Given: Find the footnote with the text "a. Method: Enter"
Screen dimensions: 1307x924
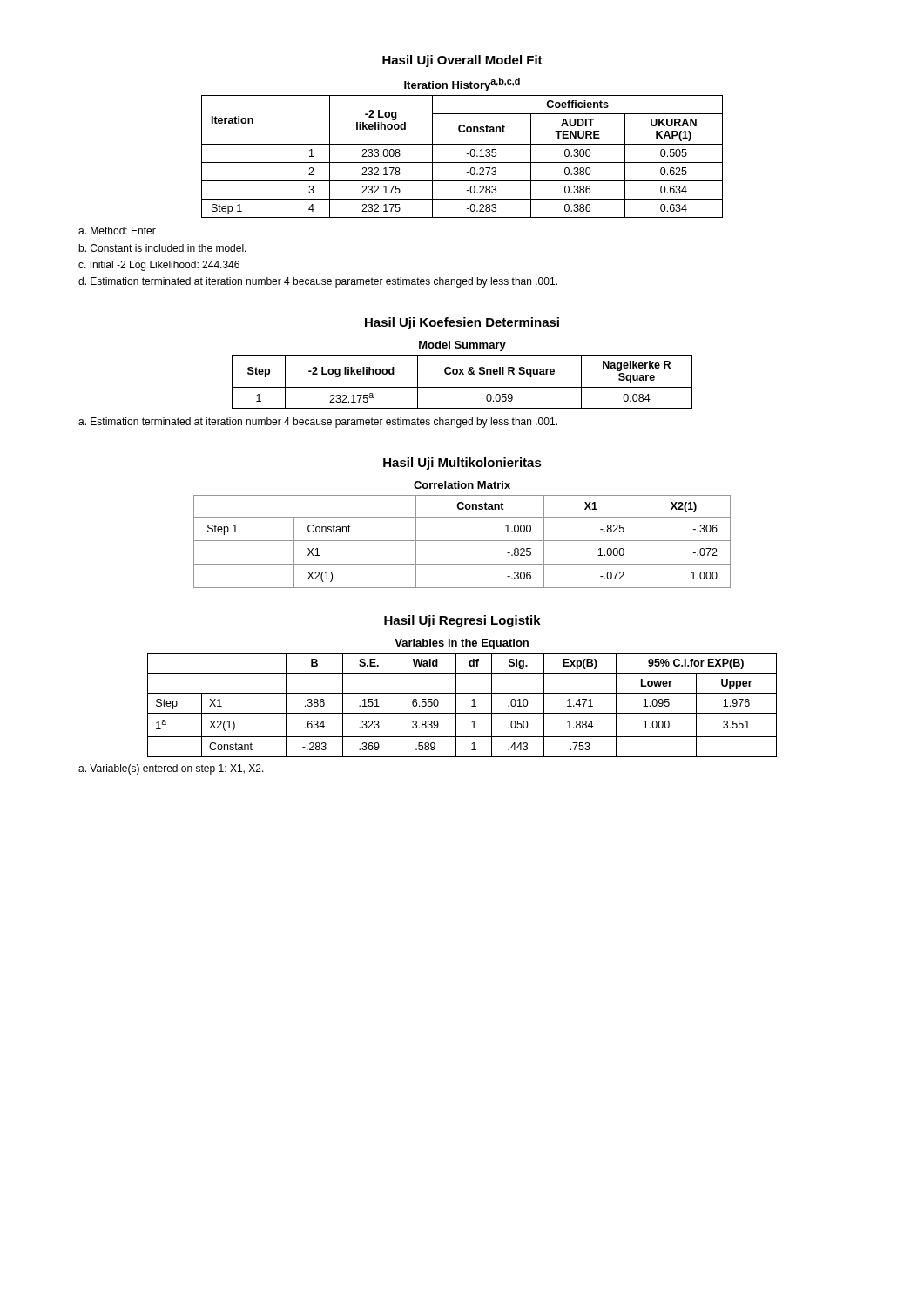Looking at the screenshot, I should [x=117, y=230].
